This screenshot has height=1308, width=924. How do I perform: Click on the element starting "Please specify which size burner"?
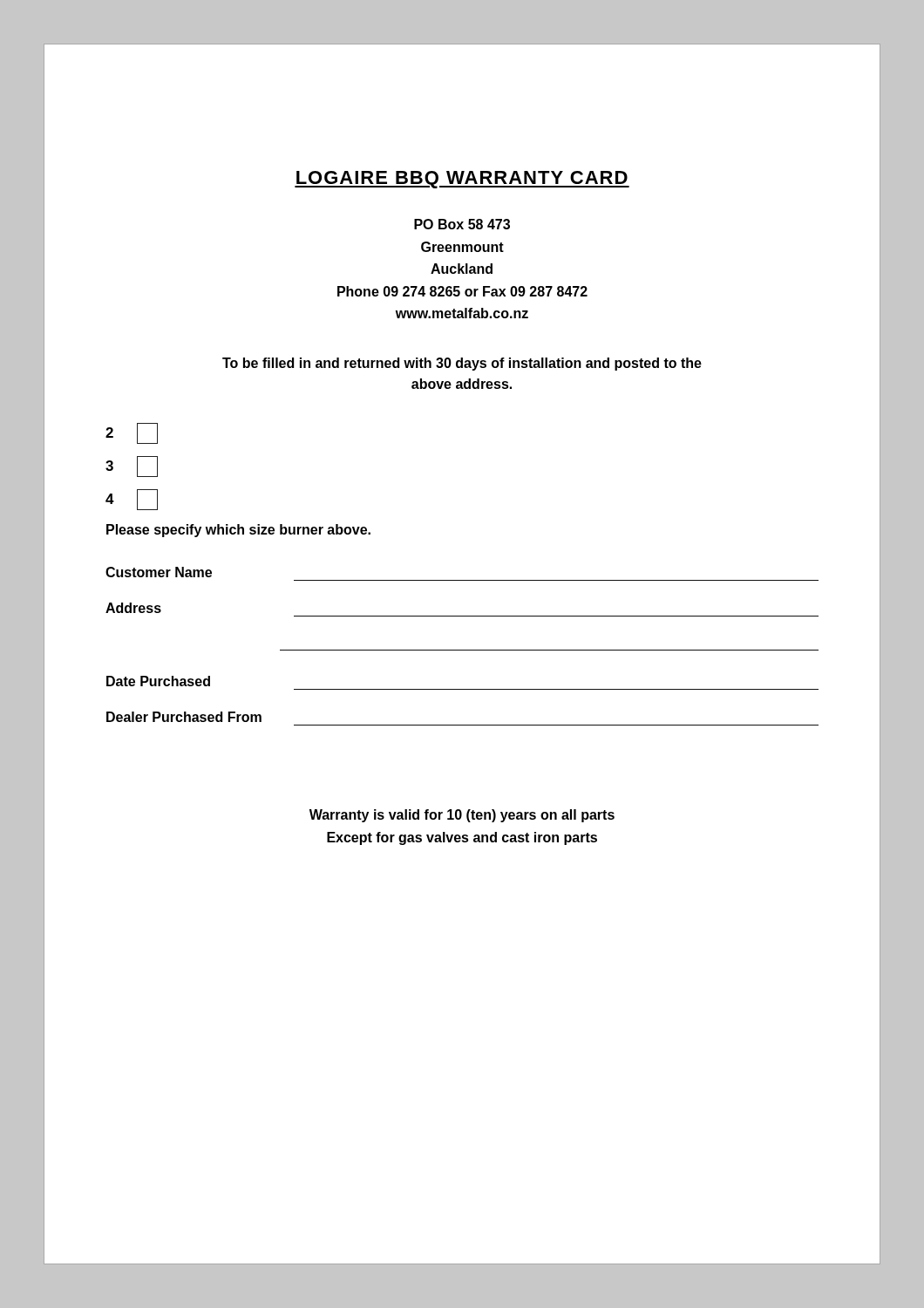point(238,530)
